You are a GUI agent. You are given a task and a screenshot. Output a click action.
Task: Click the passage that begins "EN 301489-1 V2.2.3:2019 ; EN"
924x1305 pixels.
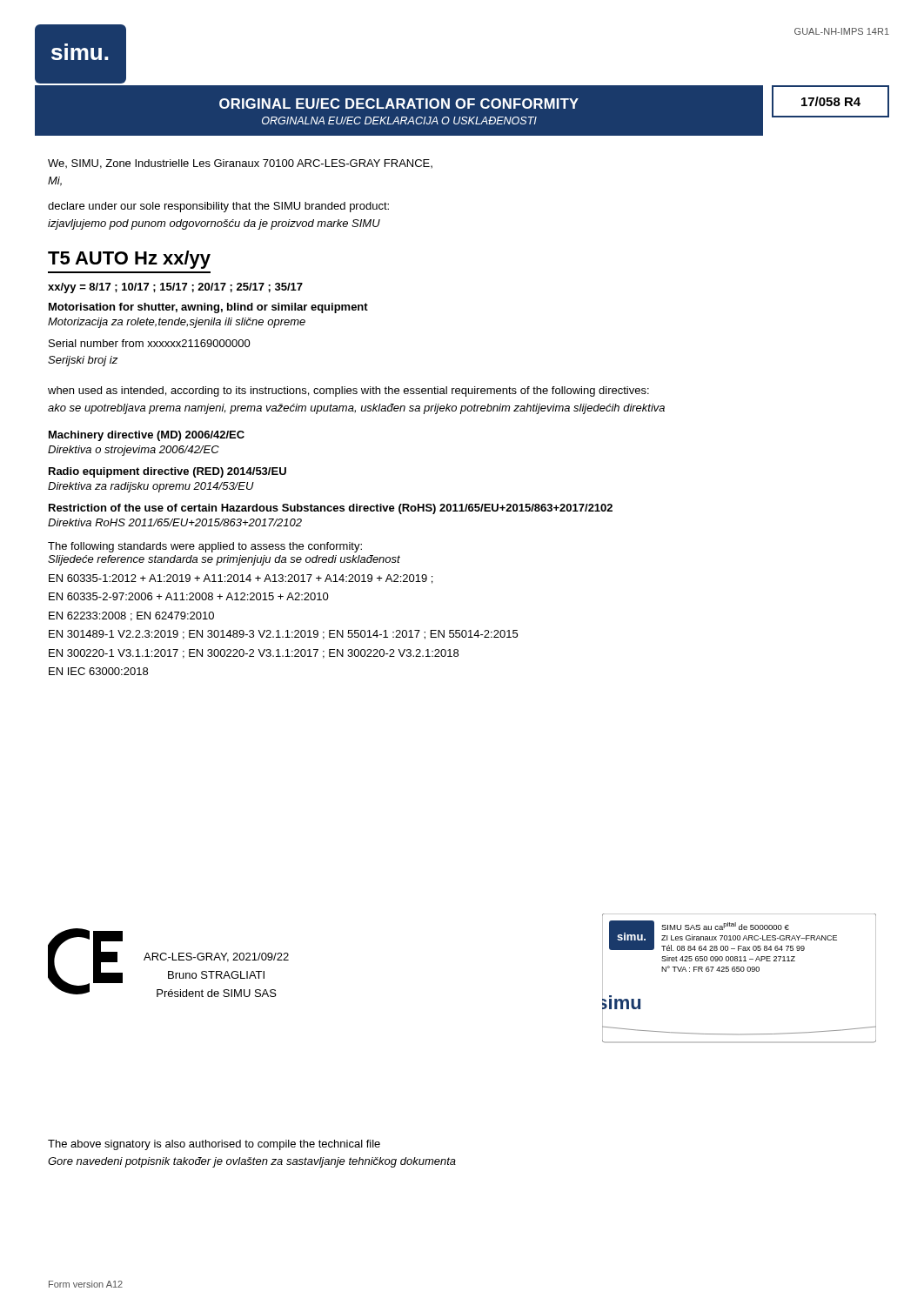pyautogui.click(x=283, y=634)
